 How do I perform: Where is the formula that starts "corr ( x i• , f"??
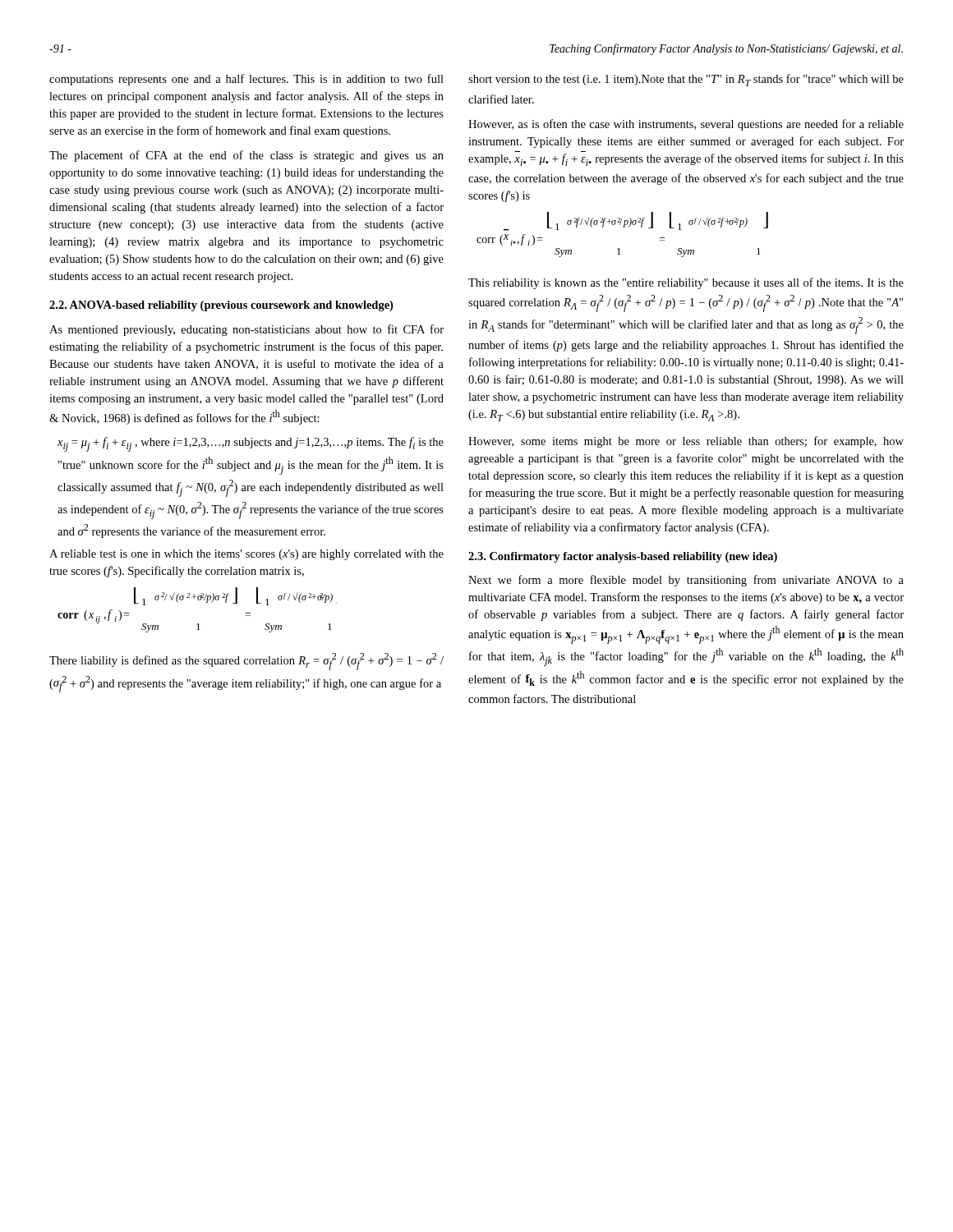(636, 221)
